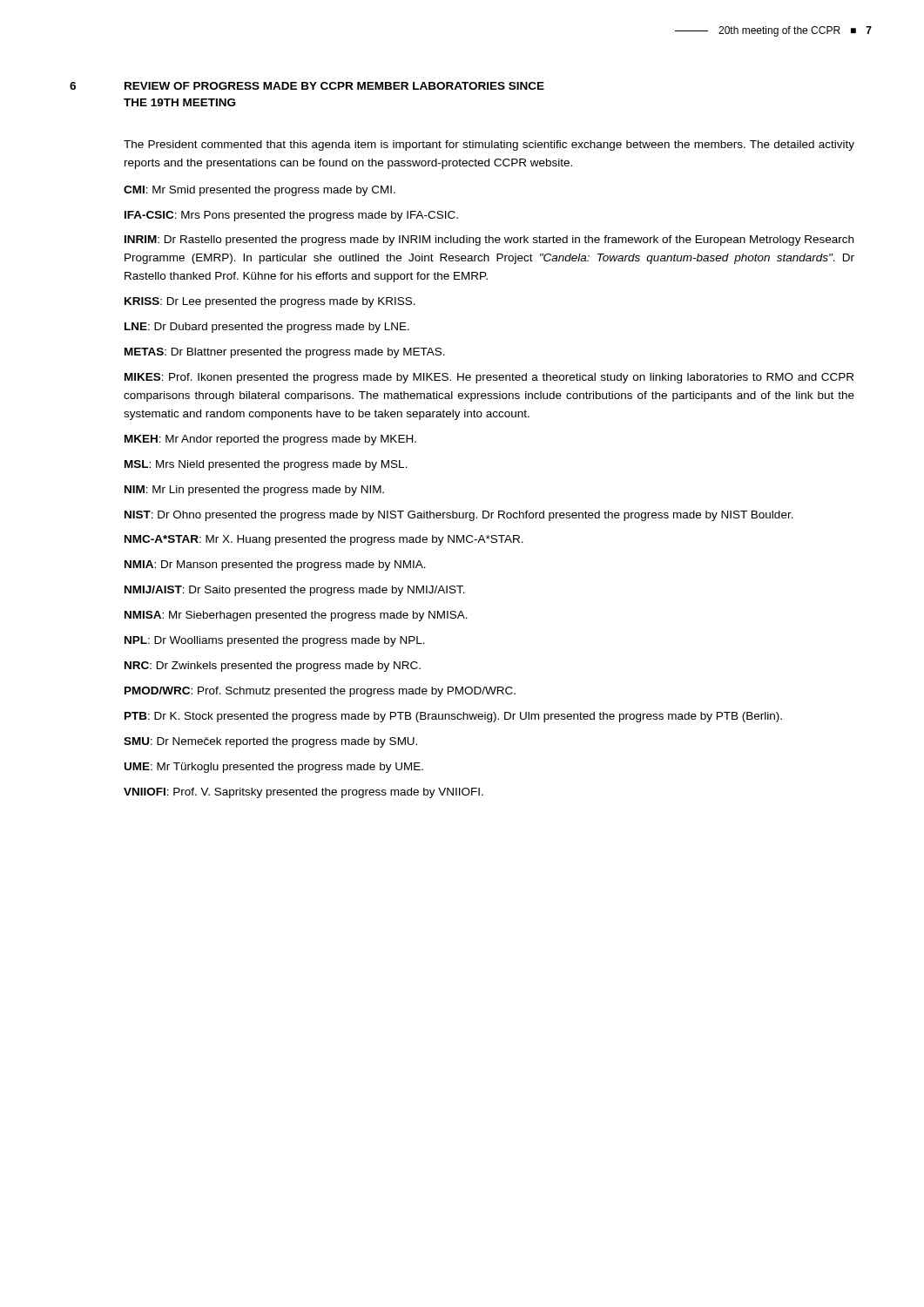Locate the text block with the text "CMI: Mr Smid presented the progress made"
The height and width of the screenshot is (1307, 924).
pos(260,189)
